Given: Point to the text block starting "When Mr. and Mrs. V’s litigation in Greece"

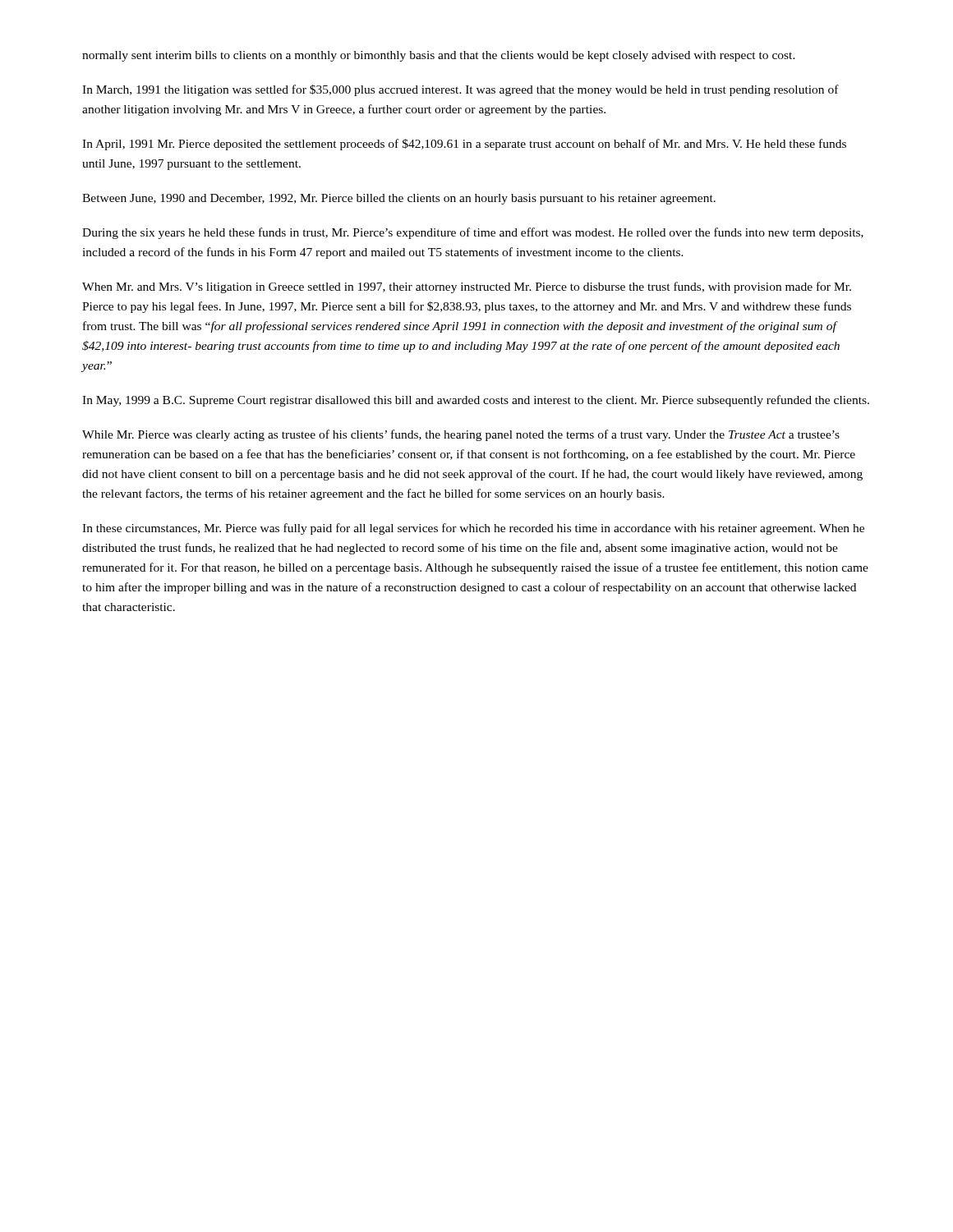Looking at the screenshot, I should pyautogui.click(x=467, y=326).
